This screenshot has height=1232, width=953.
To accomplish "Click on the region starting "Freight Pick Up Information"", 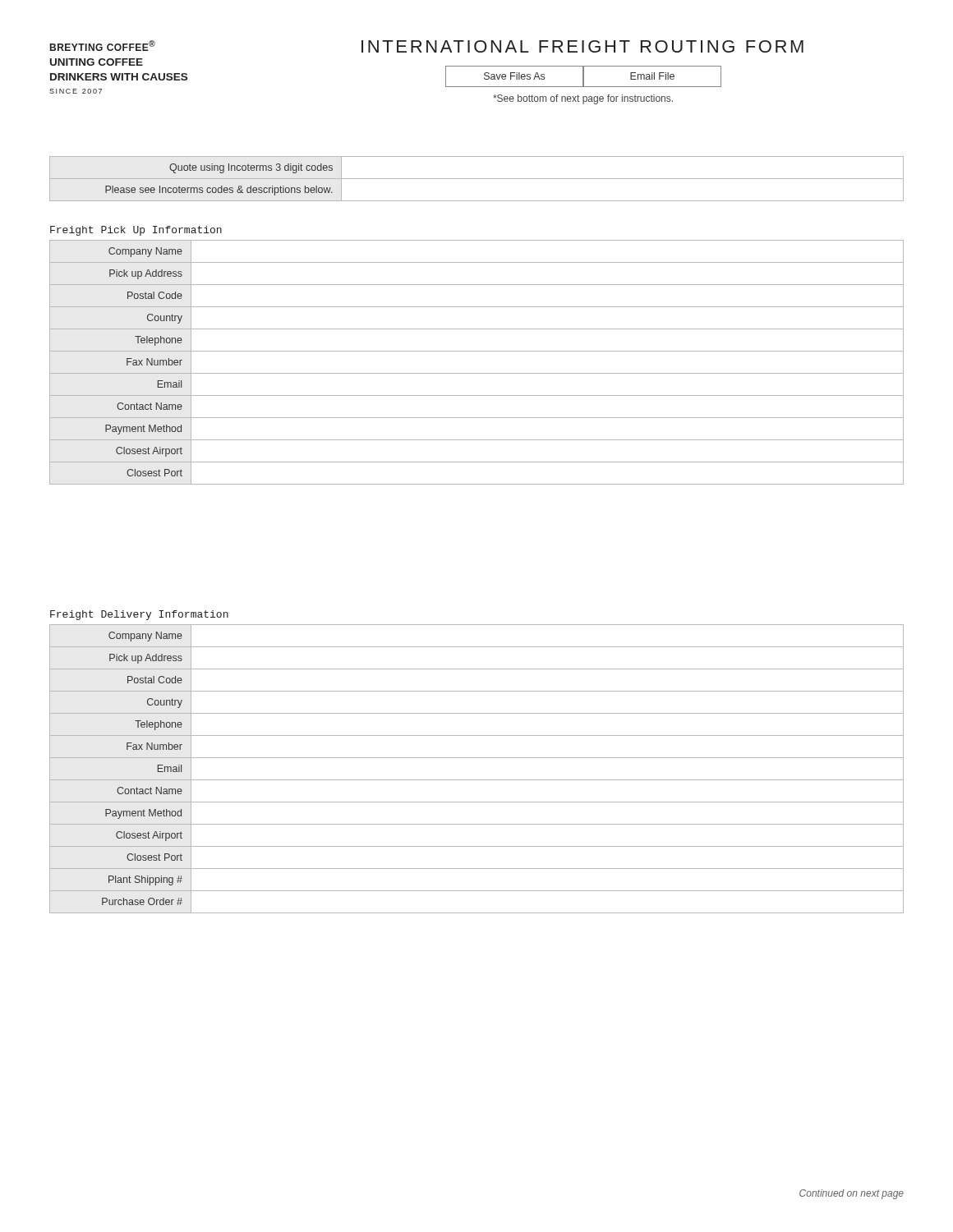I will click(x=136, y=230).
